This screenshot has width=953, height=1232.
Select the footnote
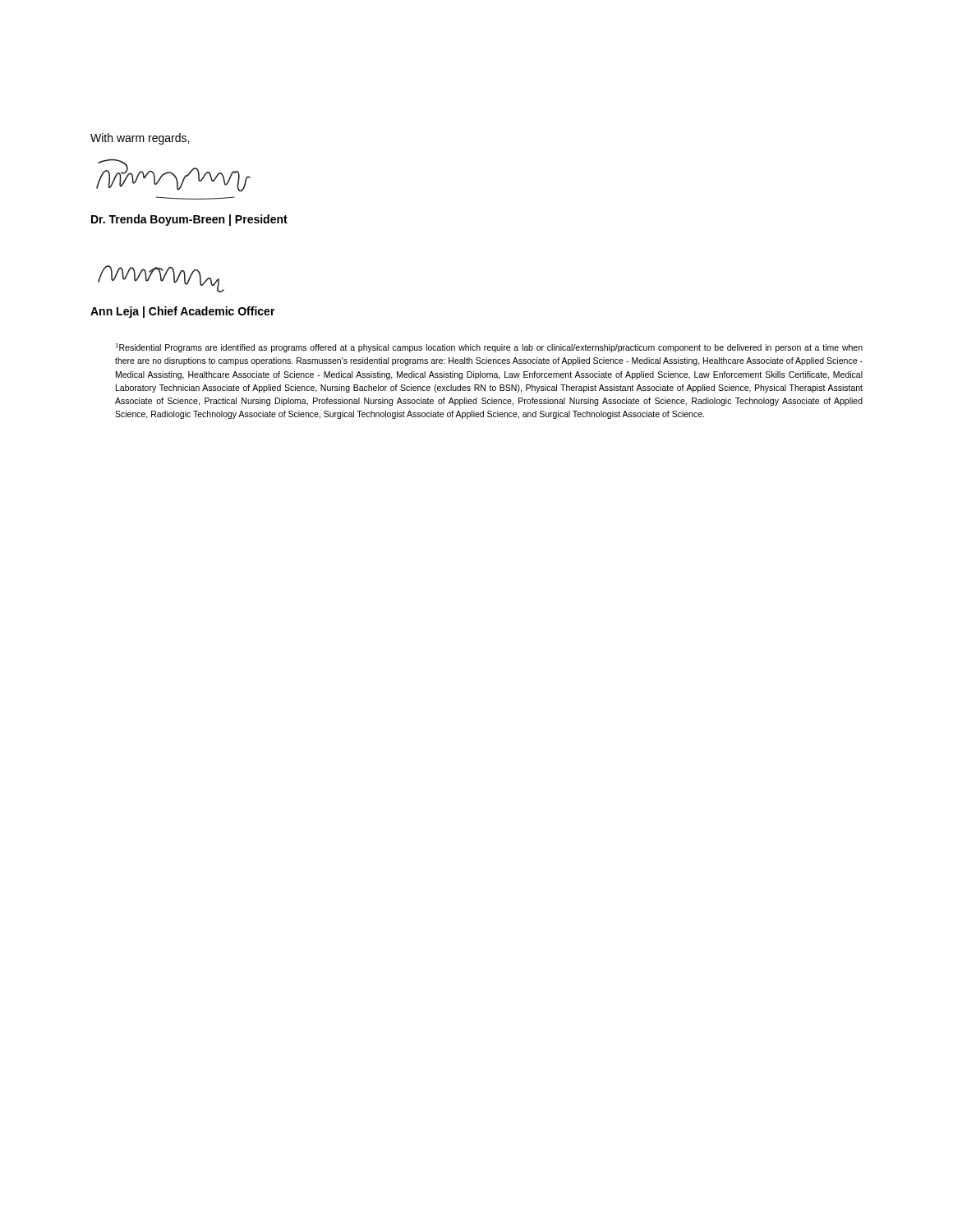coord(489,380)
